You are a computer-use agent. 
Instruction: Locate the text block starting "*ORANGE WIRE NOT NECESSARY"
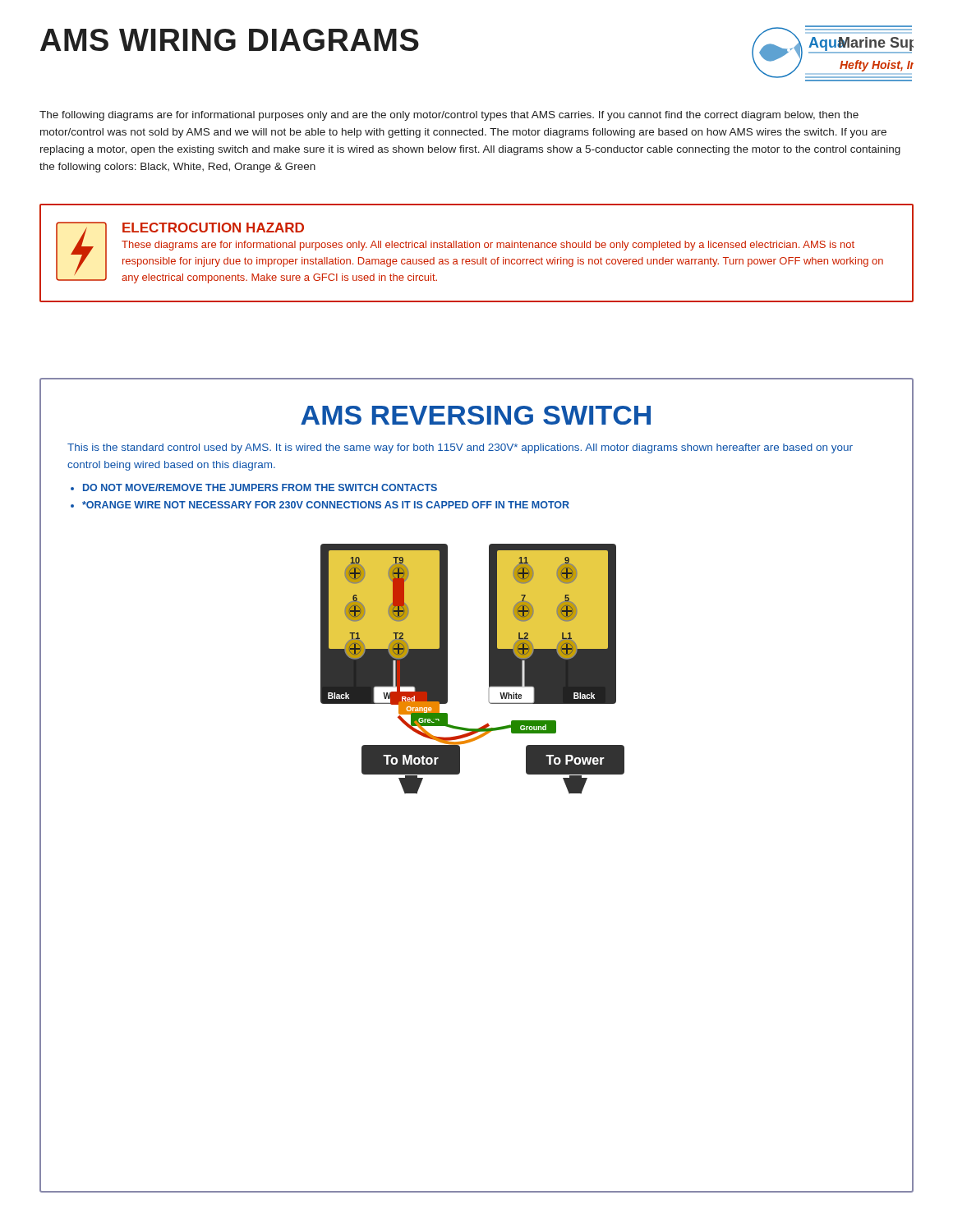coord(326,505)
